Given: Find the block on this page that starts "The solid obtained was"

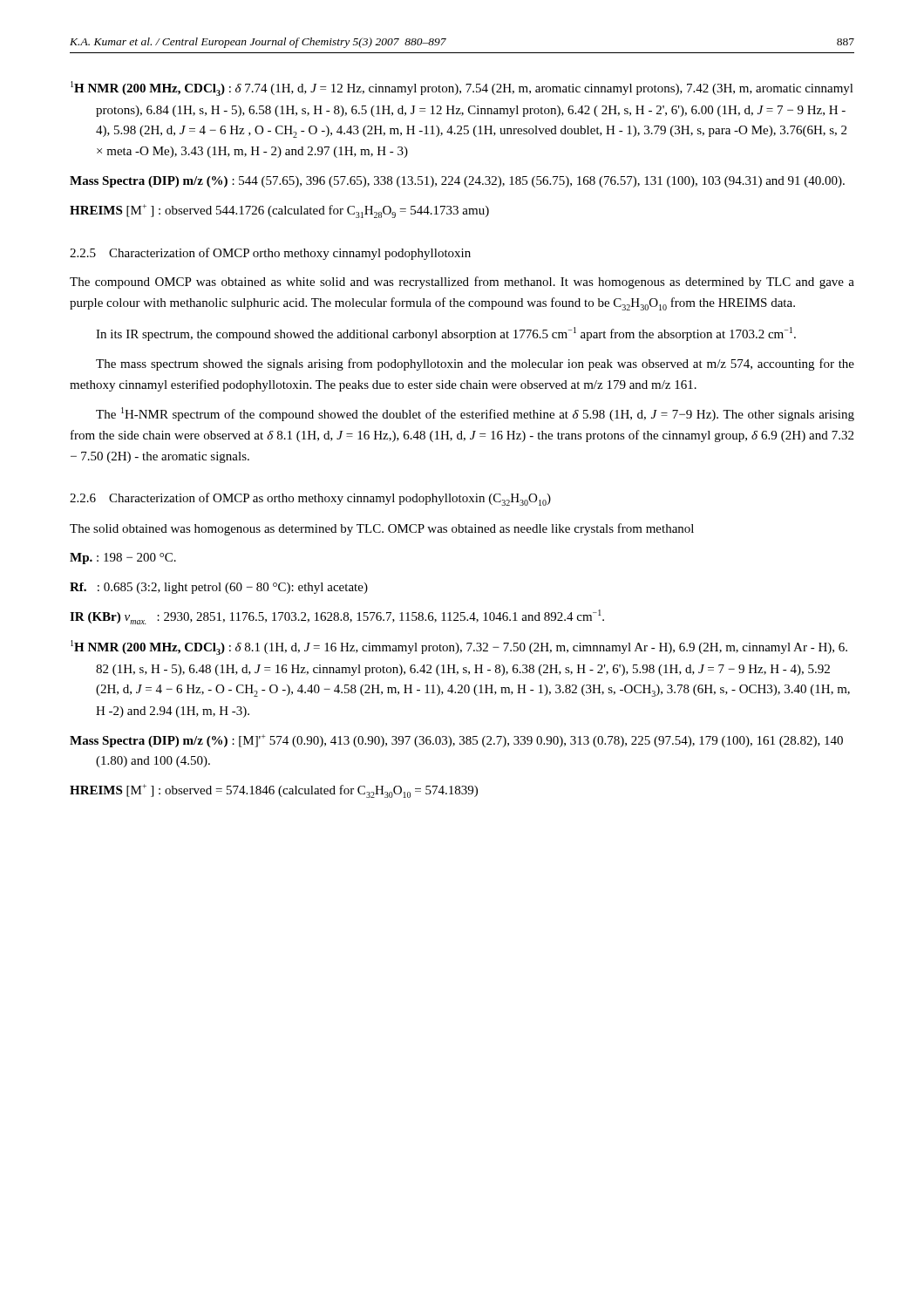Looking at the screenshot, I should tap(382, 529).
